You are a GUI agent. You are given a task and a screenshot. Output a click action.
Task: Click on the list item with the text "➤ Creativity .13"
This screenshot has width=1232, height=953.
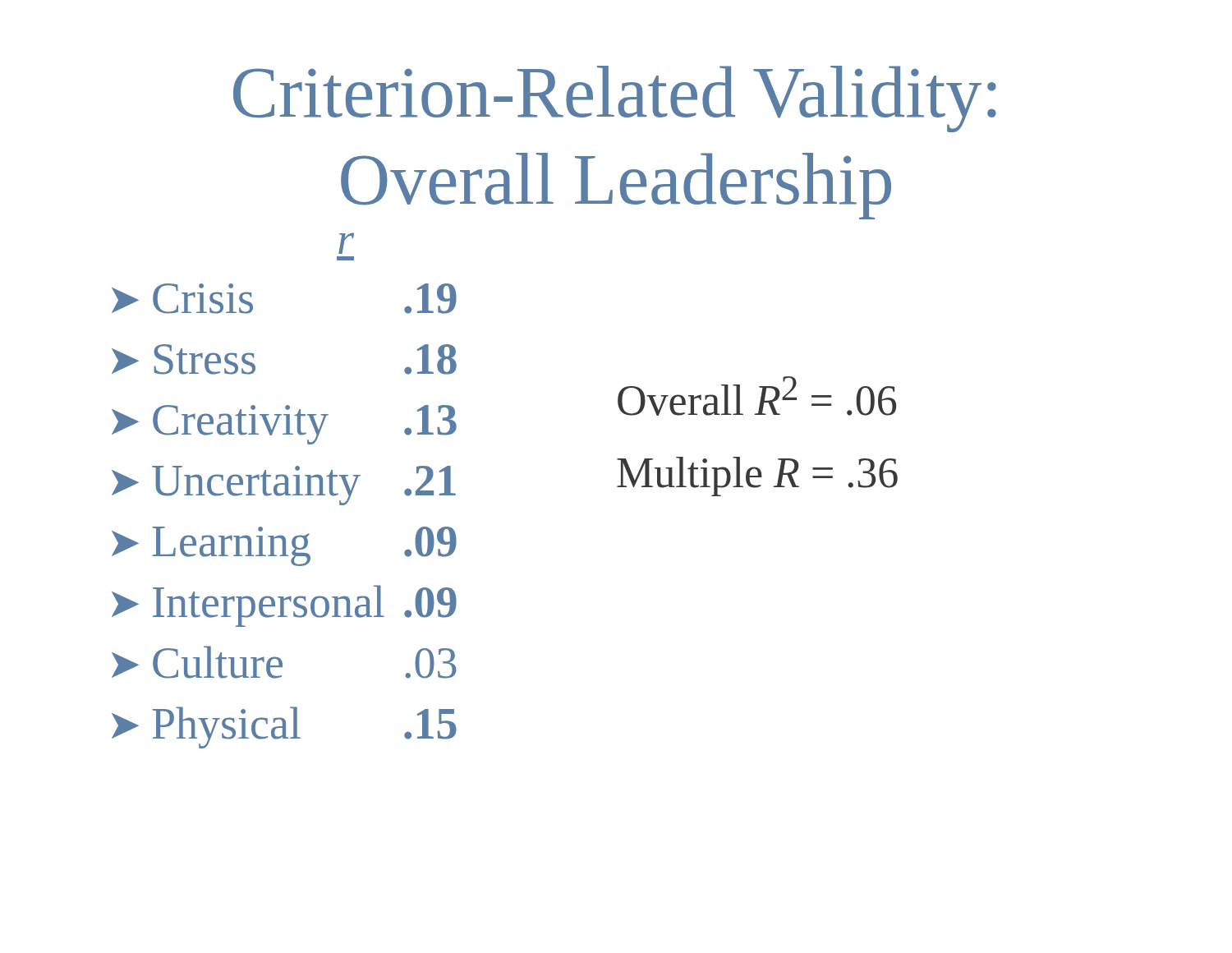point(287,420)
